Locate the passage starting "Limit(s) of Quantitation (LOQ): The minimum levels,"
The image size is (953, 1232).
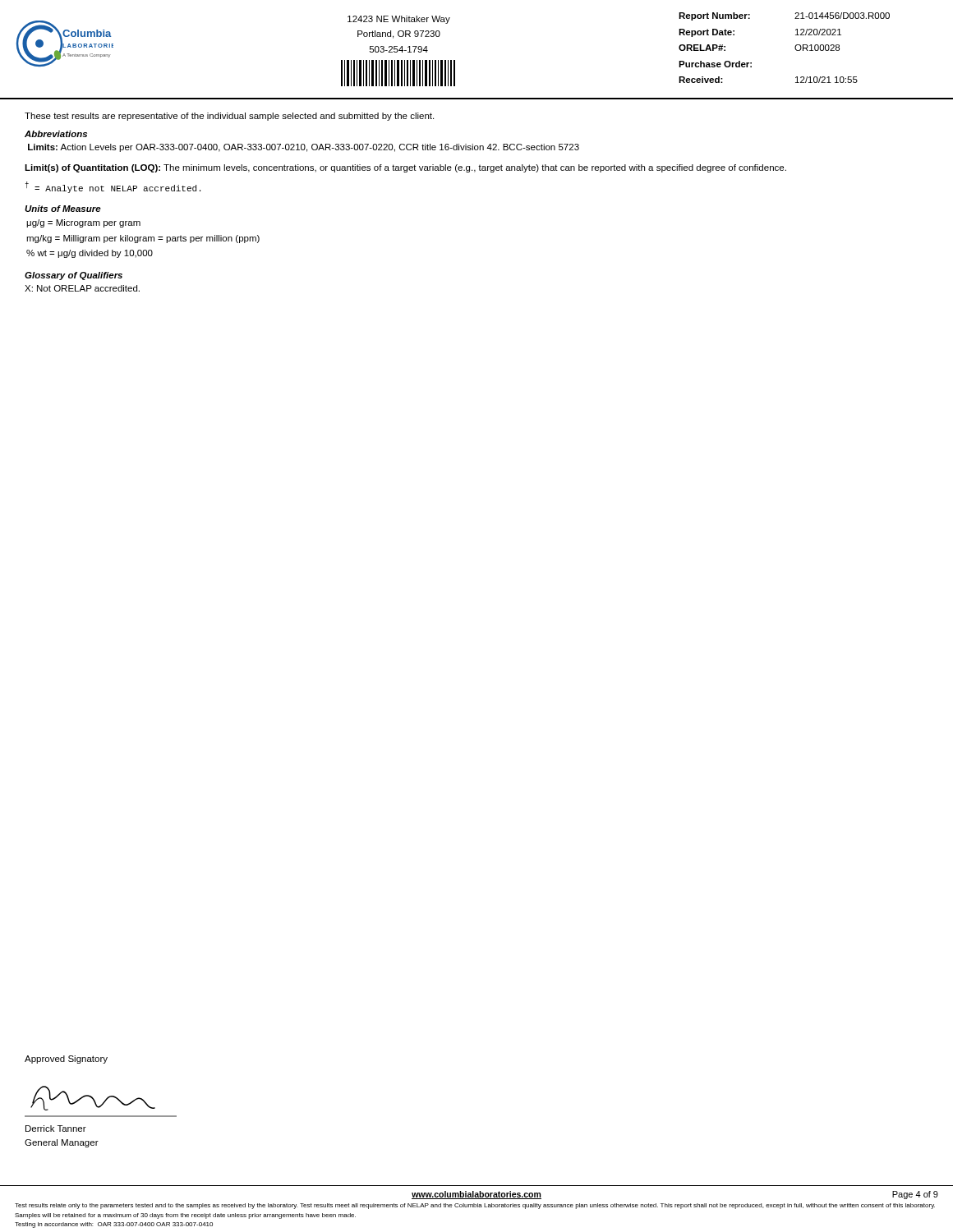406,167
